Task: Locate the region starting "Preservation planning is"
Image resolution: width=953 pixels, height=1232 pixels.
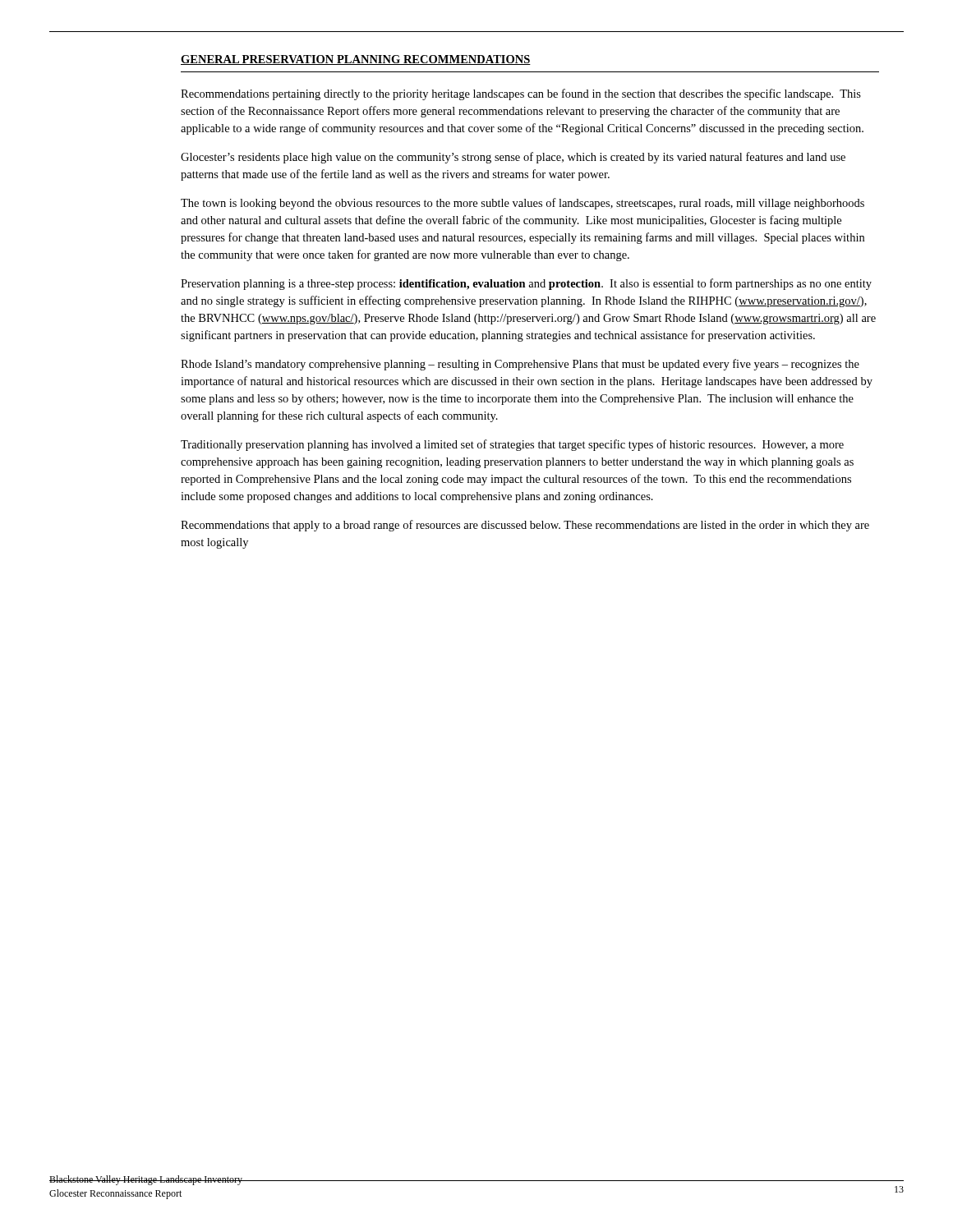Action: (x=528, y=309)
